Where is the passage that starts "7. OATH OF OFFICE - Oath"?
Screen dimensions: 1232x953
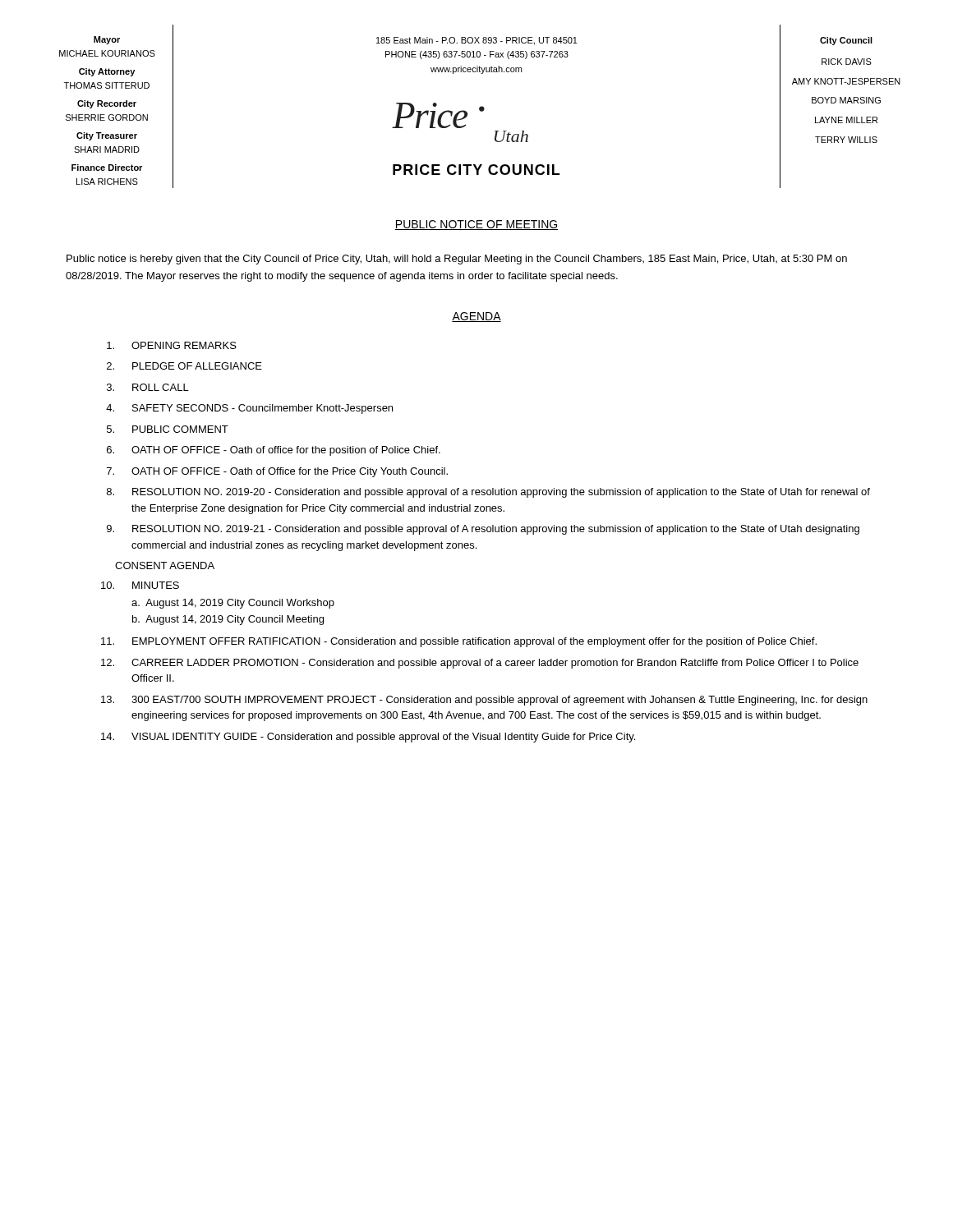[277, 472]
